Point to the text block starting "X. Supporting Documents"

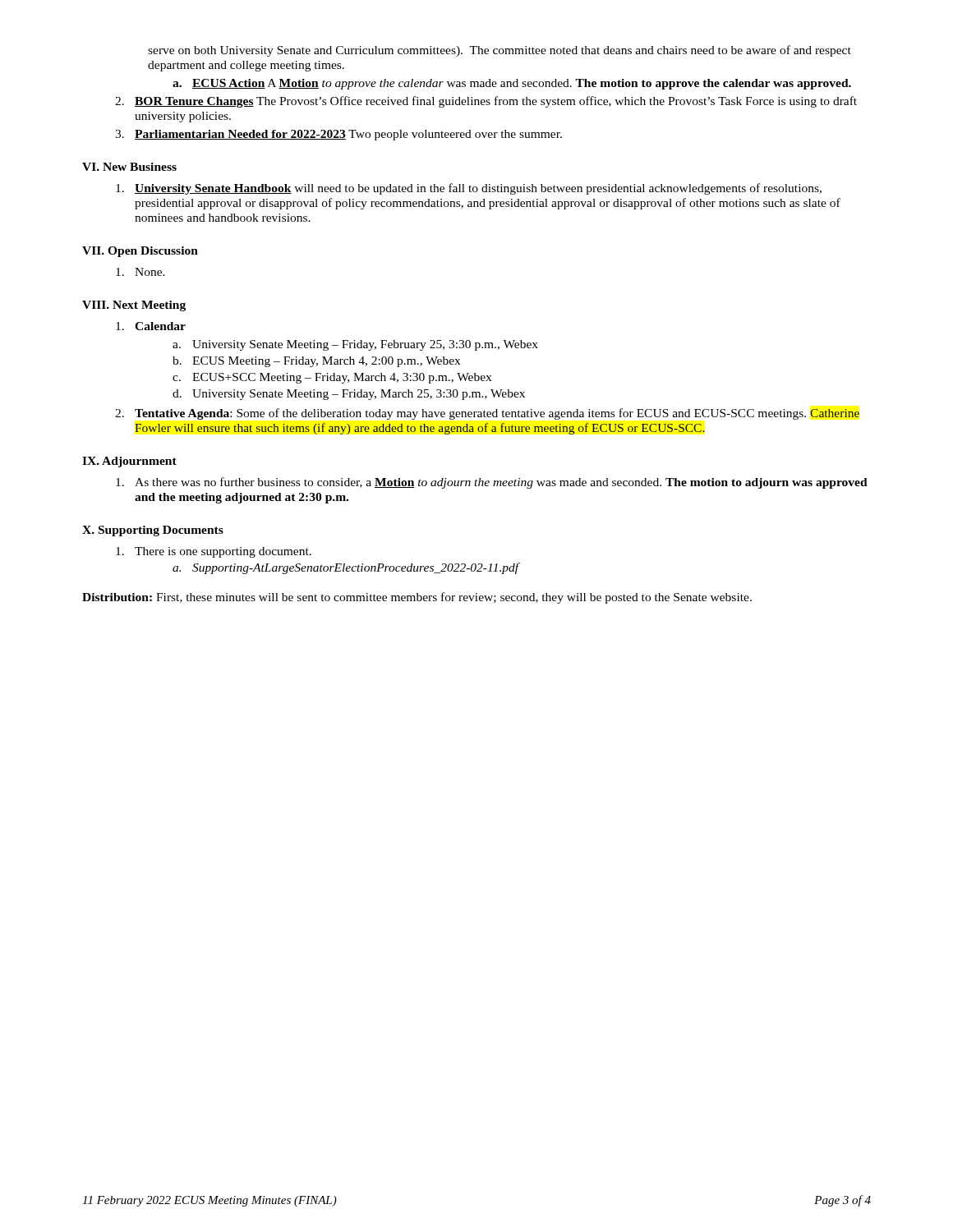153,529
